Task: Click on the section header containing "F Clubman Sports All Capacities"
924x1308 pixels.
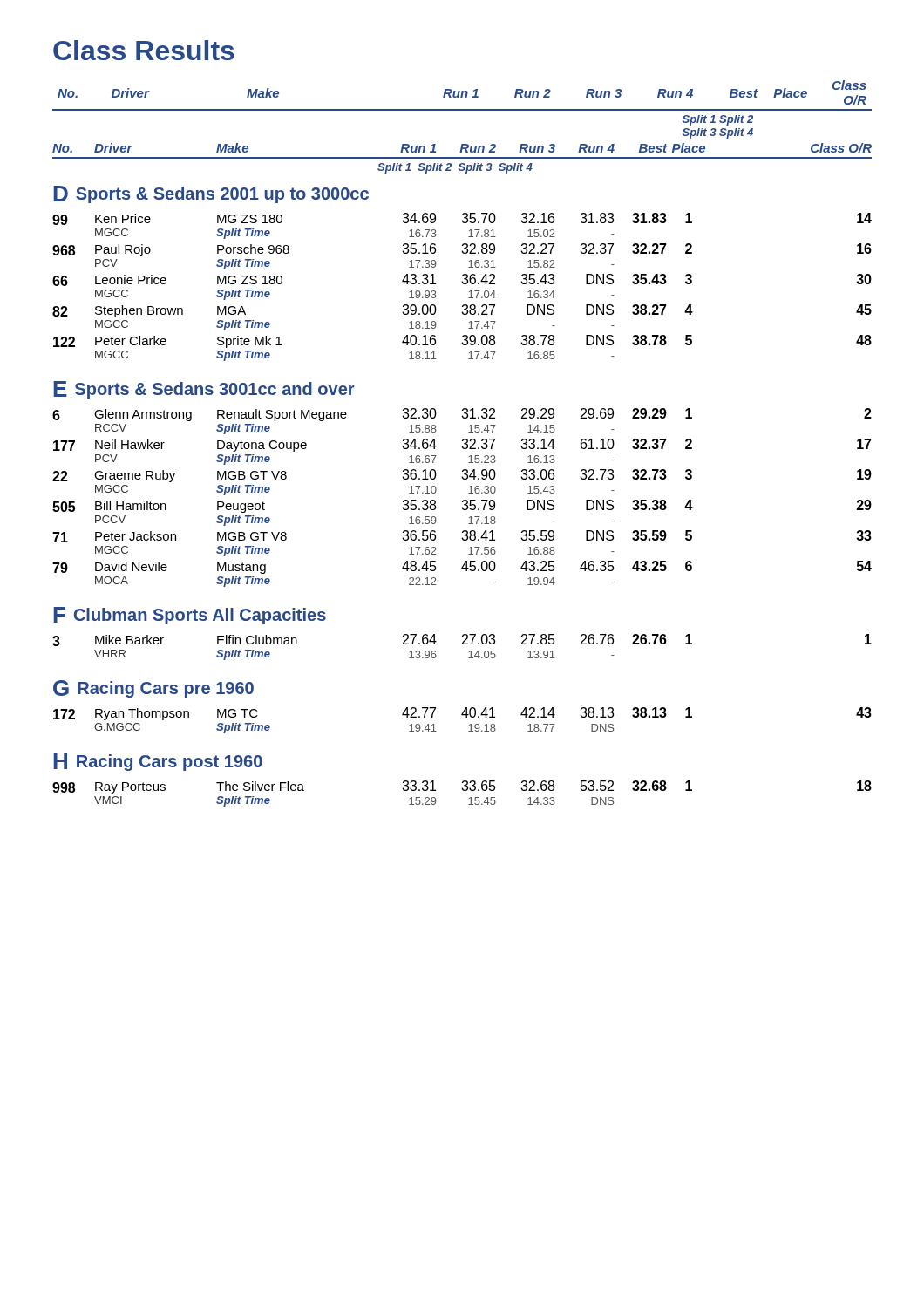Action: [189, 615]
